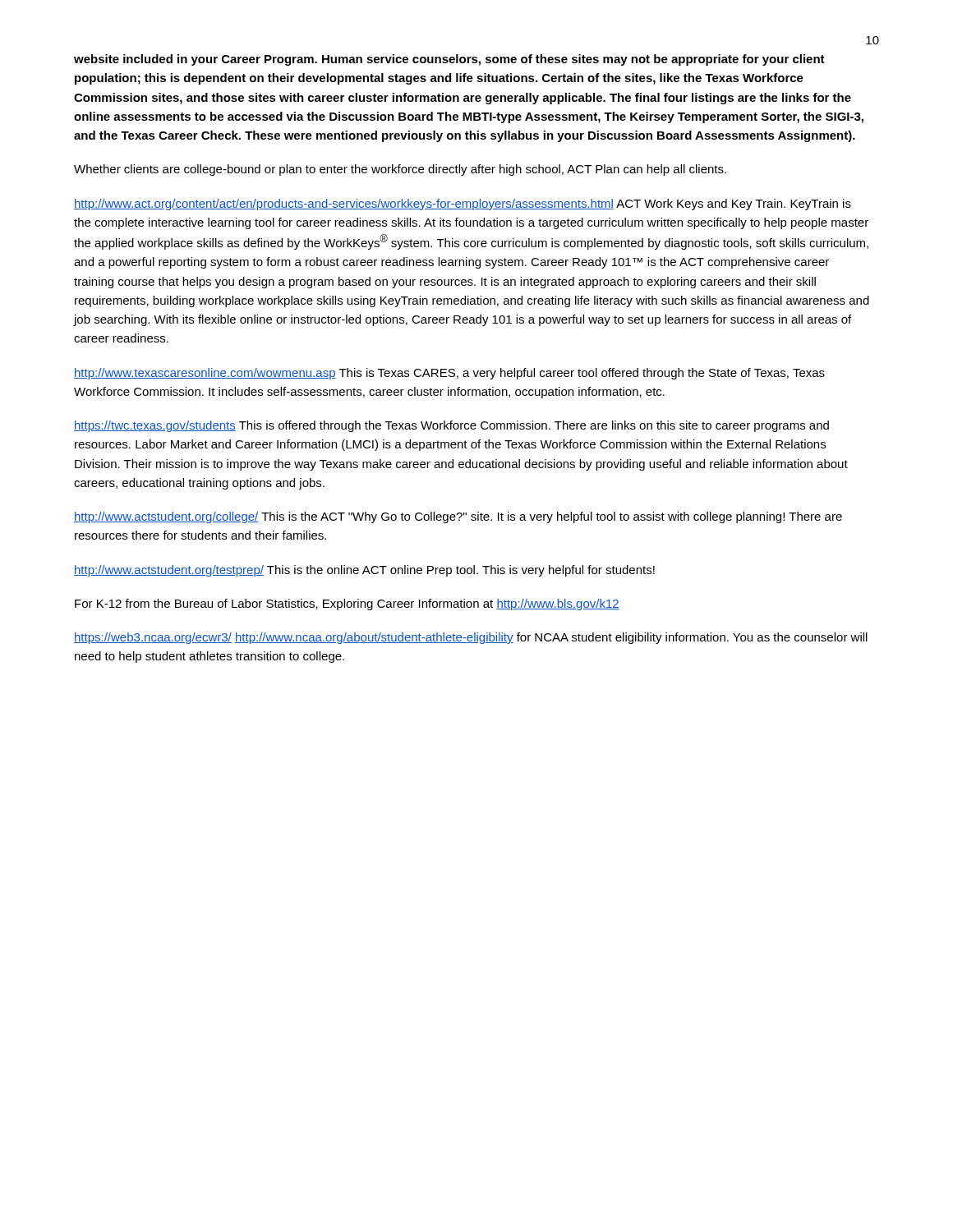Select the text block that reads "Whether clients are"
953x1232 pixels.
[x=401, y=169]
